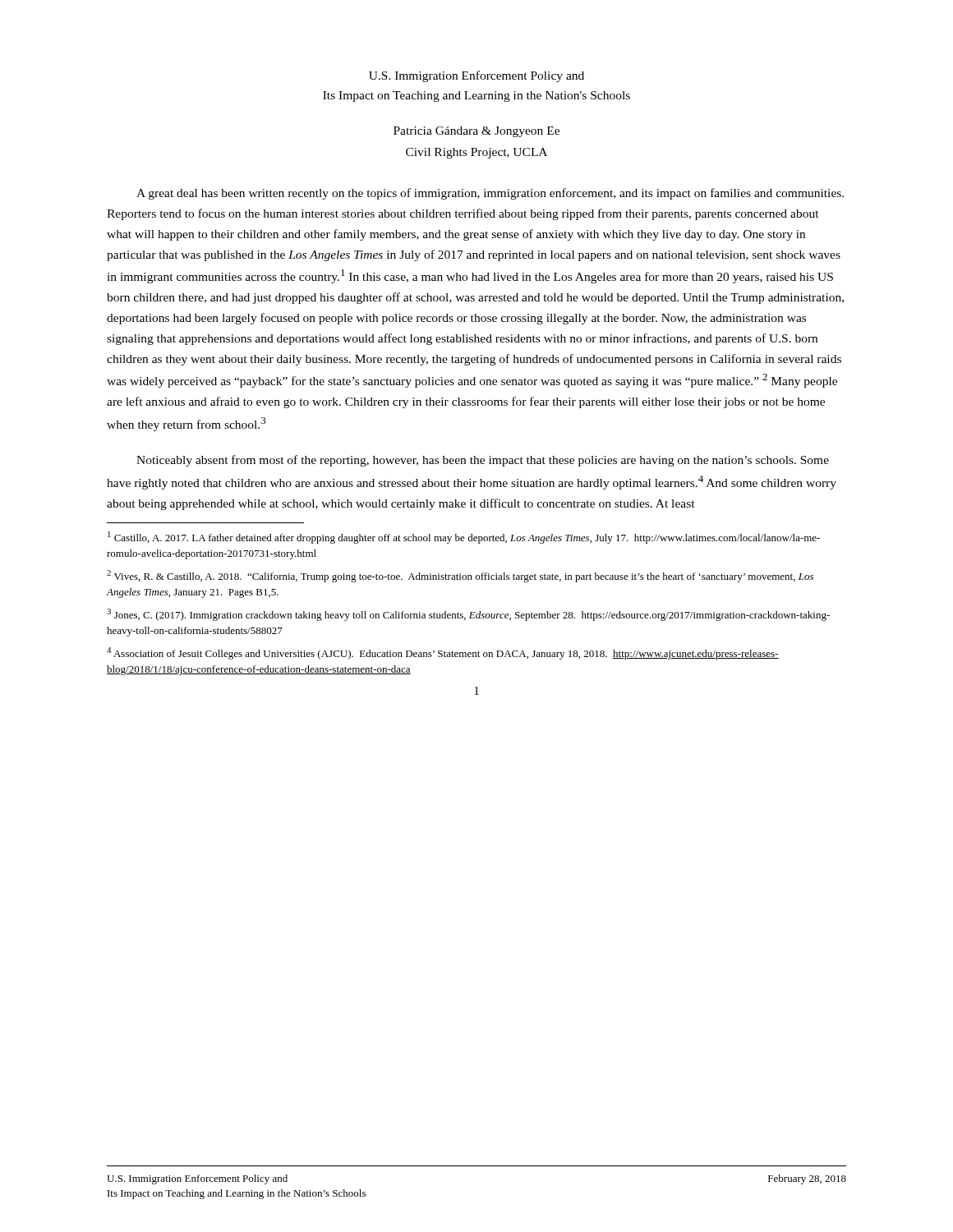Find the element starting "Noticeably absent from most of"
The width and height of the screenshot is (953, 1232).
click(x=476, y=482)
